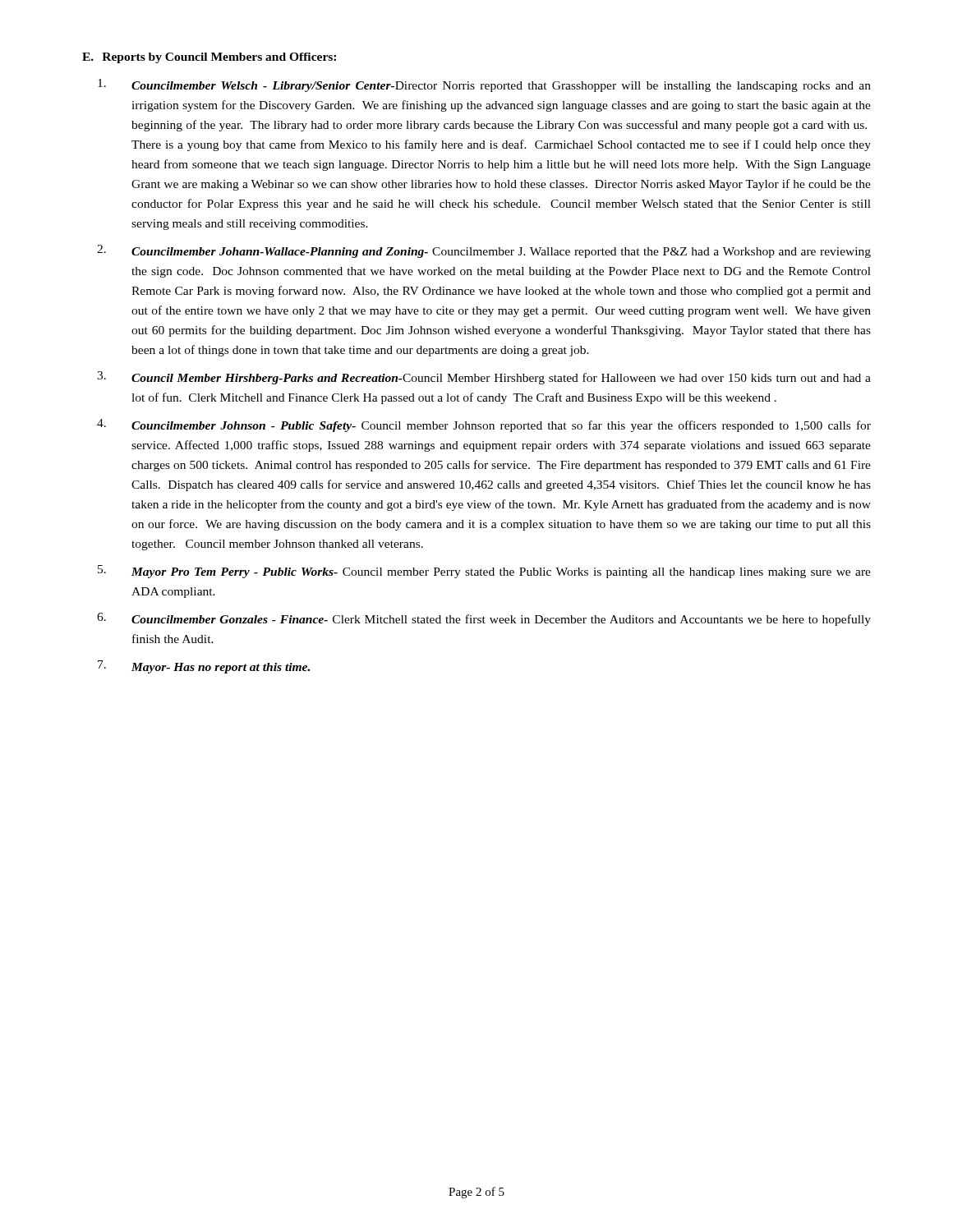Select the element starting "E. Reports by Council"
This screenshot has height=1232, width=953.
[x=210, y=57]
